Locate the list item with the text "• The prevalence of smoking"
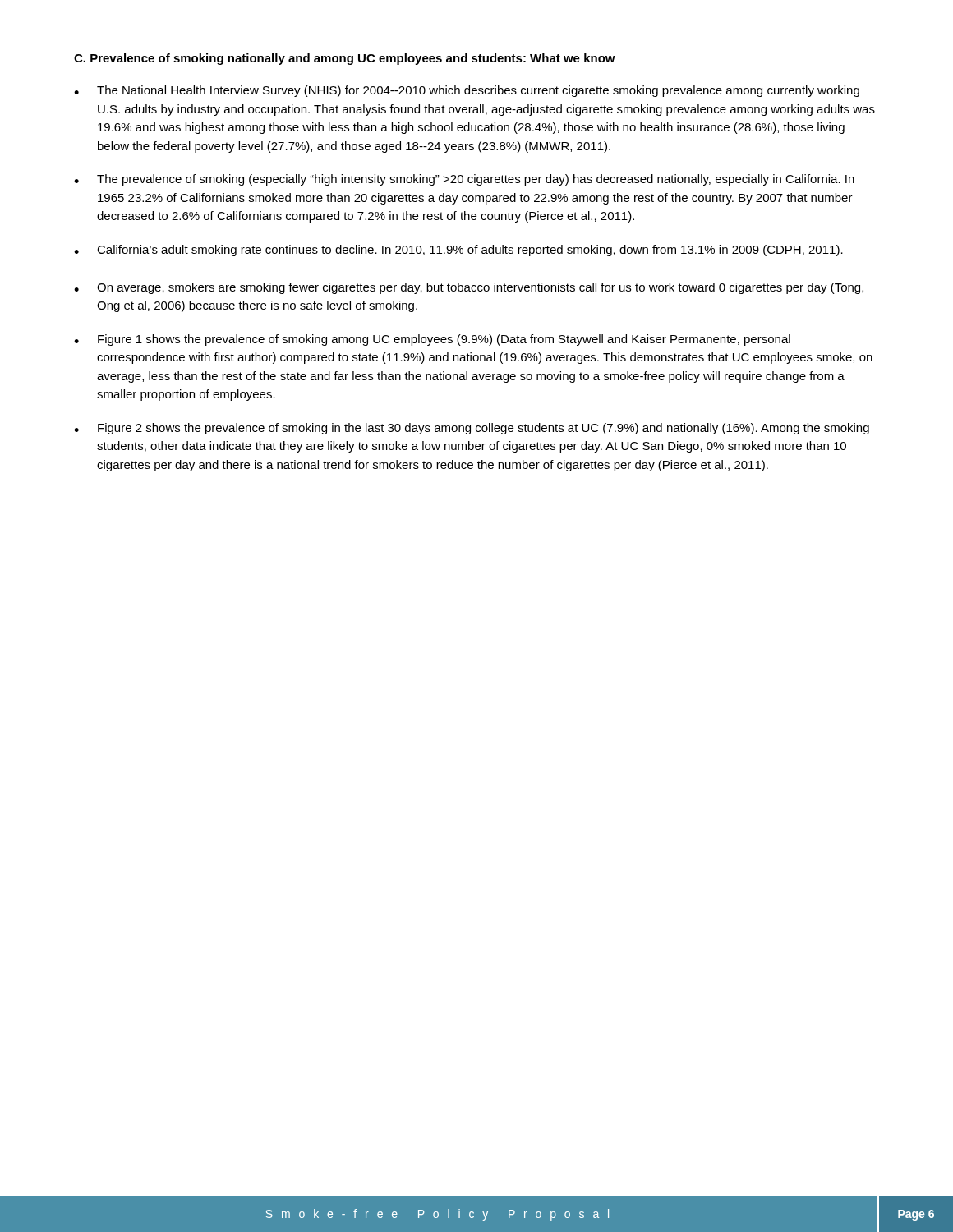This screenshot has height=1232, width=953. [x=476, y=198]
